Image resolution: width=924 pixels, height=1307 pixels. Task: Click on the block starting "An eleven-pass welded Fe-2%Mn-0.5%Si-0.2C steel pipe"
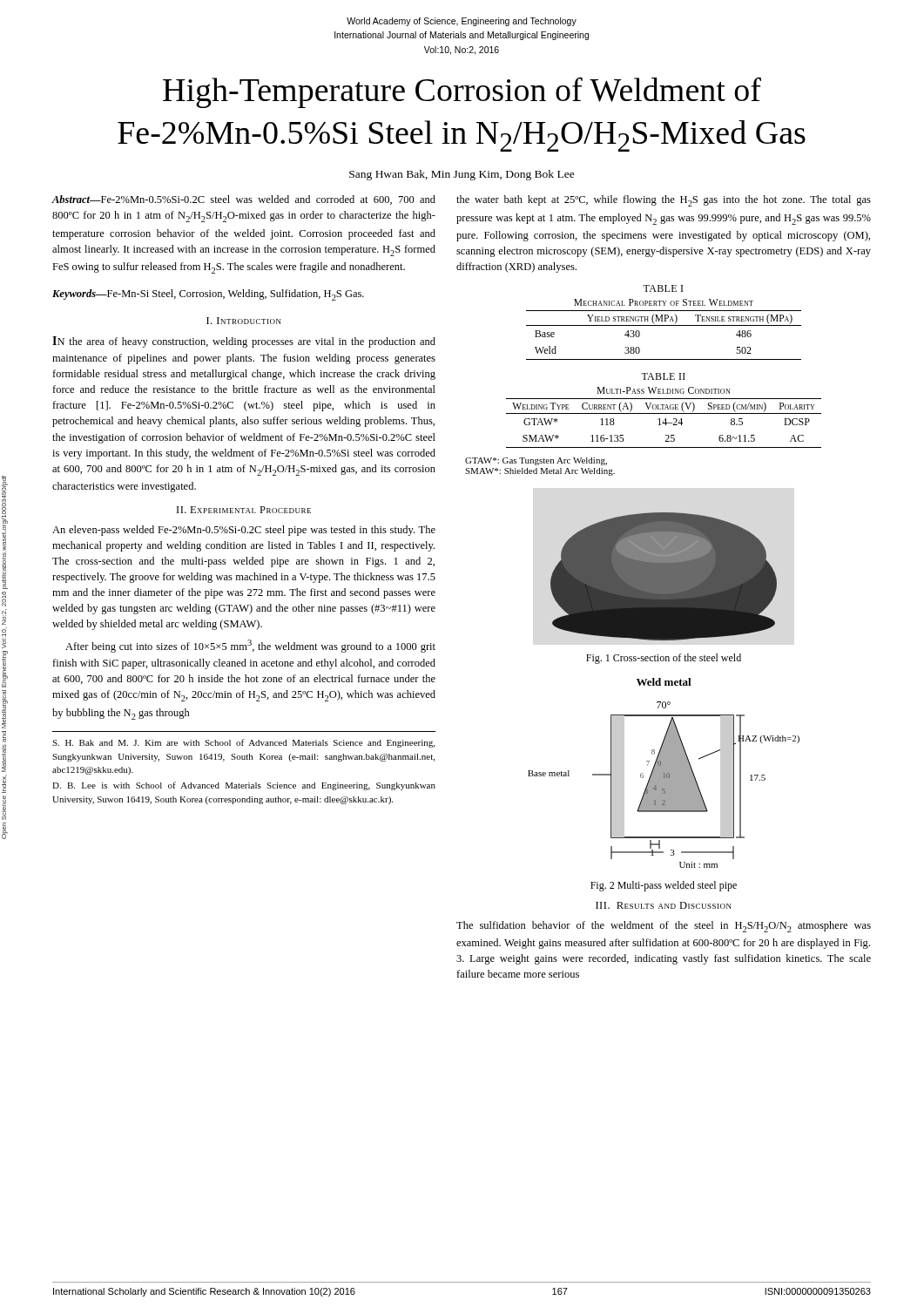click(244, 622)
